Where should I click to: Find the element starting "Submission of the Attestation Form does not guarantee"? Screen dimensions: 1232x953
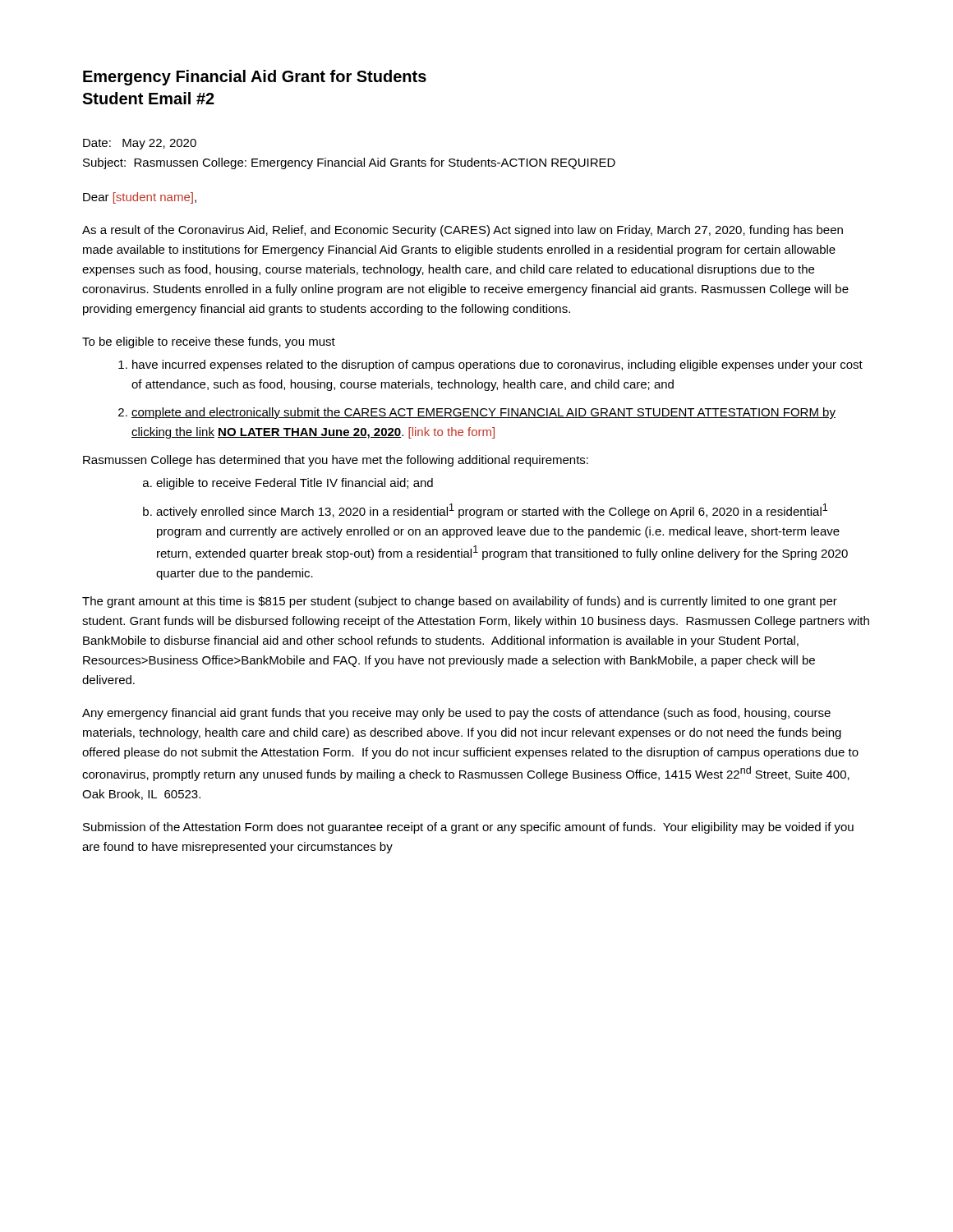pos(468,837)
